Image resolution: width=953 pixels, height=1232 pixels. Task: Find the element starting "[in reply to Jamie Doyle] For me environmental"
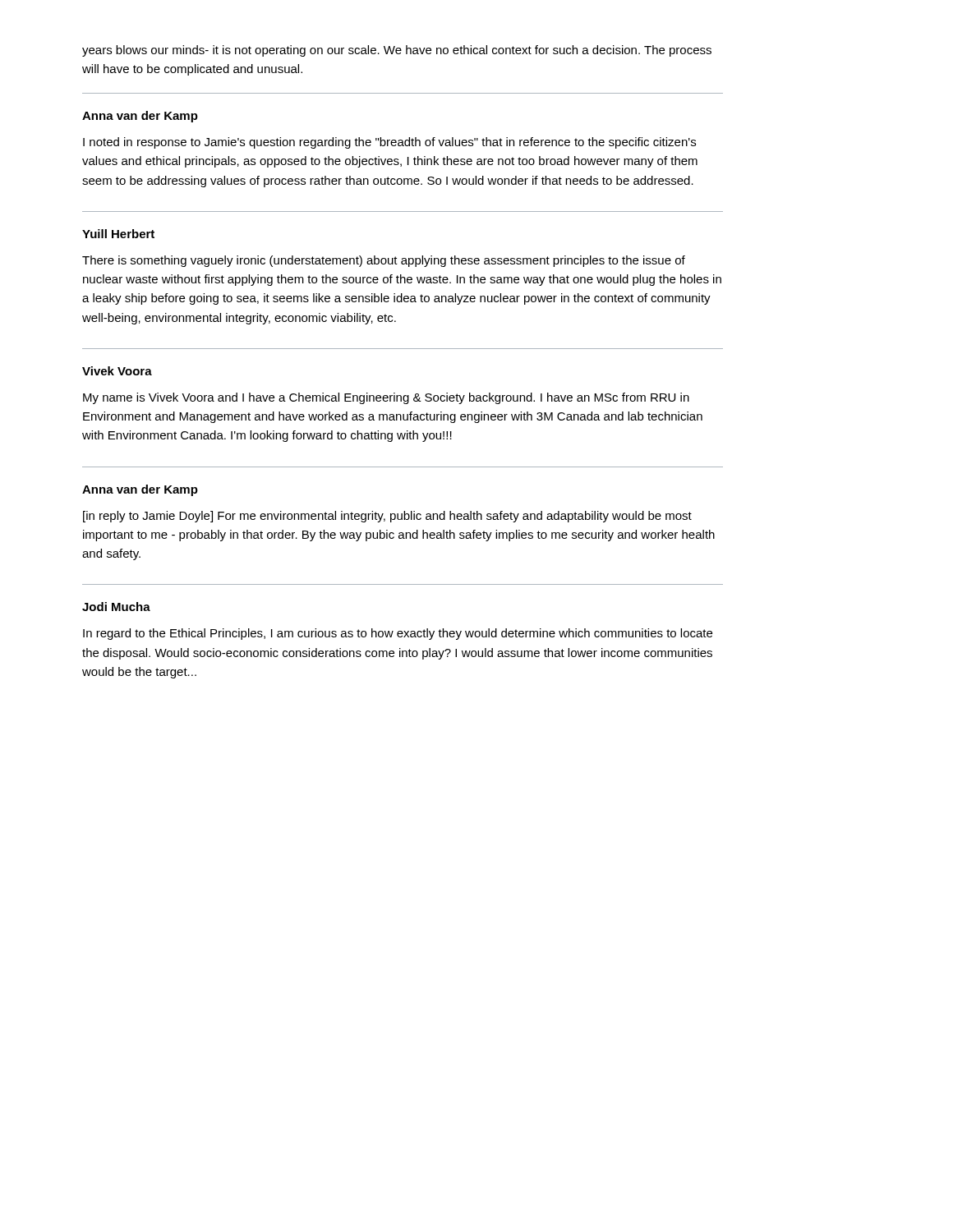[399, 534]
